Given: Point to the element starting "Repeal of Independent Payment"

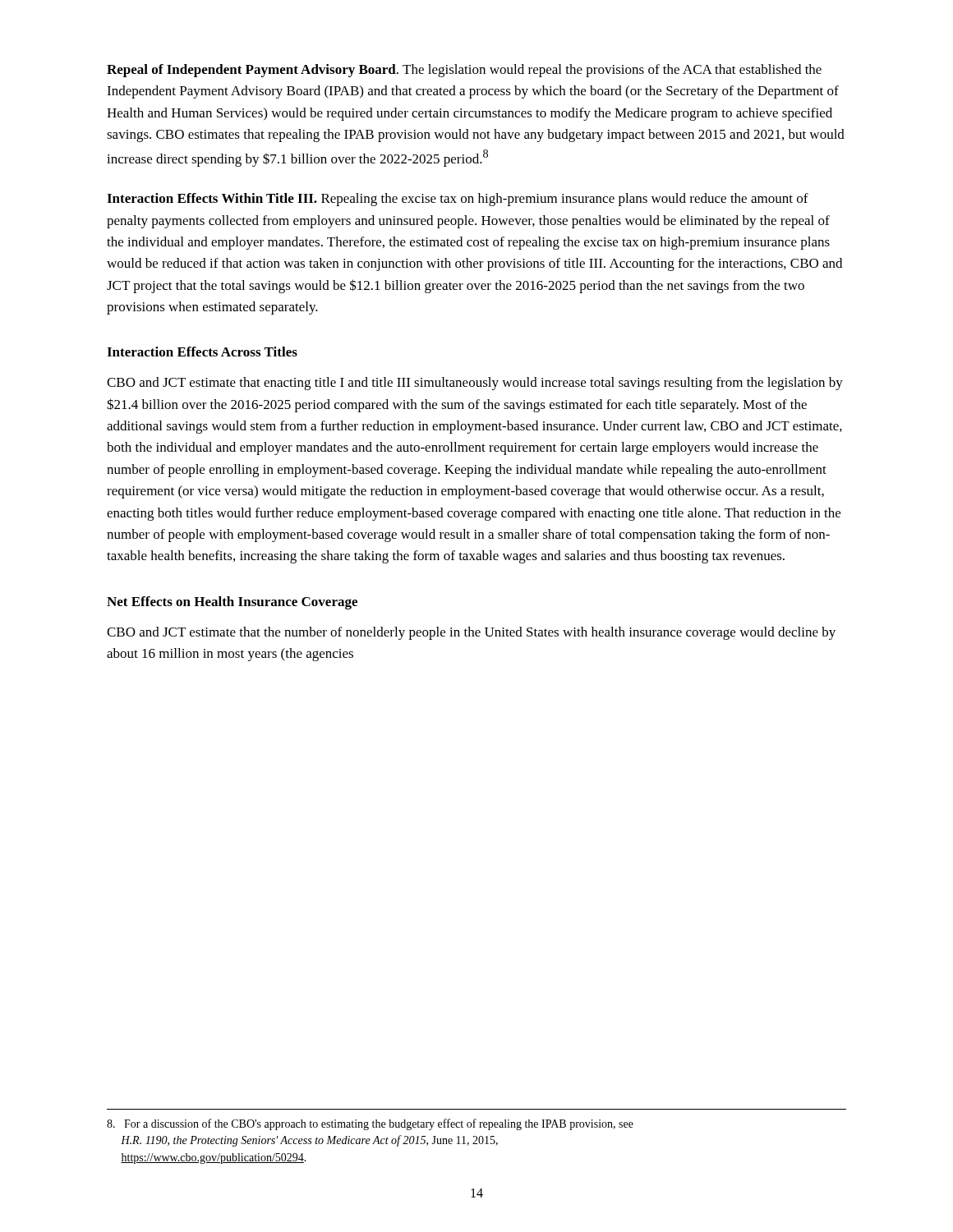Looking at the screenshot, I should (x=476, y=114).
